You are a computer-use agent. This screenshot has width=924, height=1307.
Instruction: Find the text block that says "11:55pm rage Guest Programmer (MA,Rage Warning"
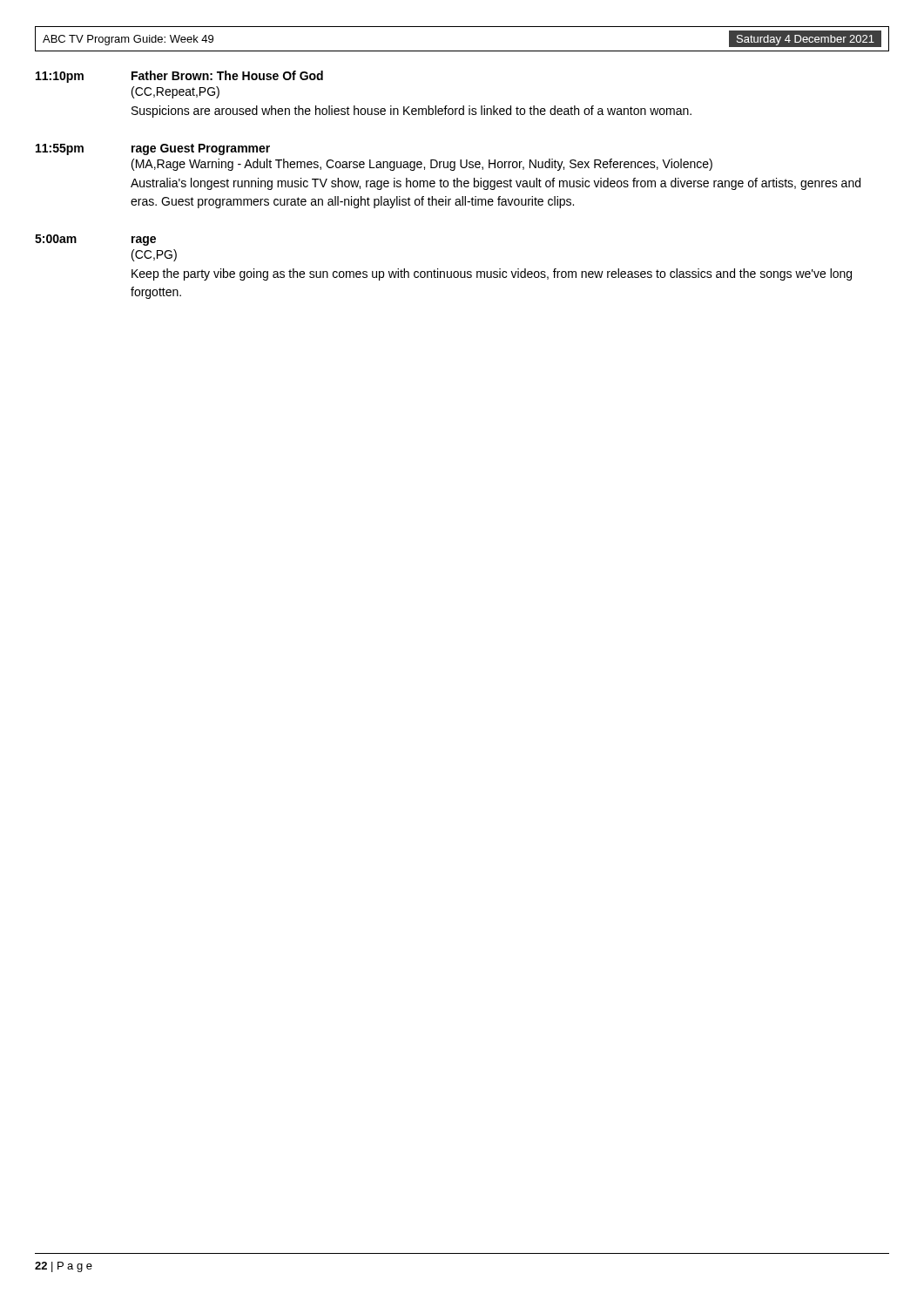click(462, 176)
